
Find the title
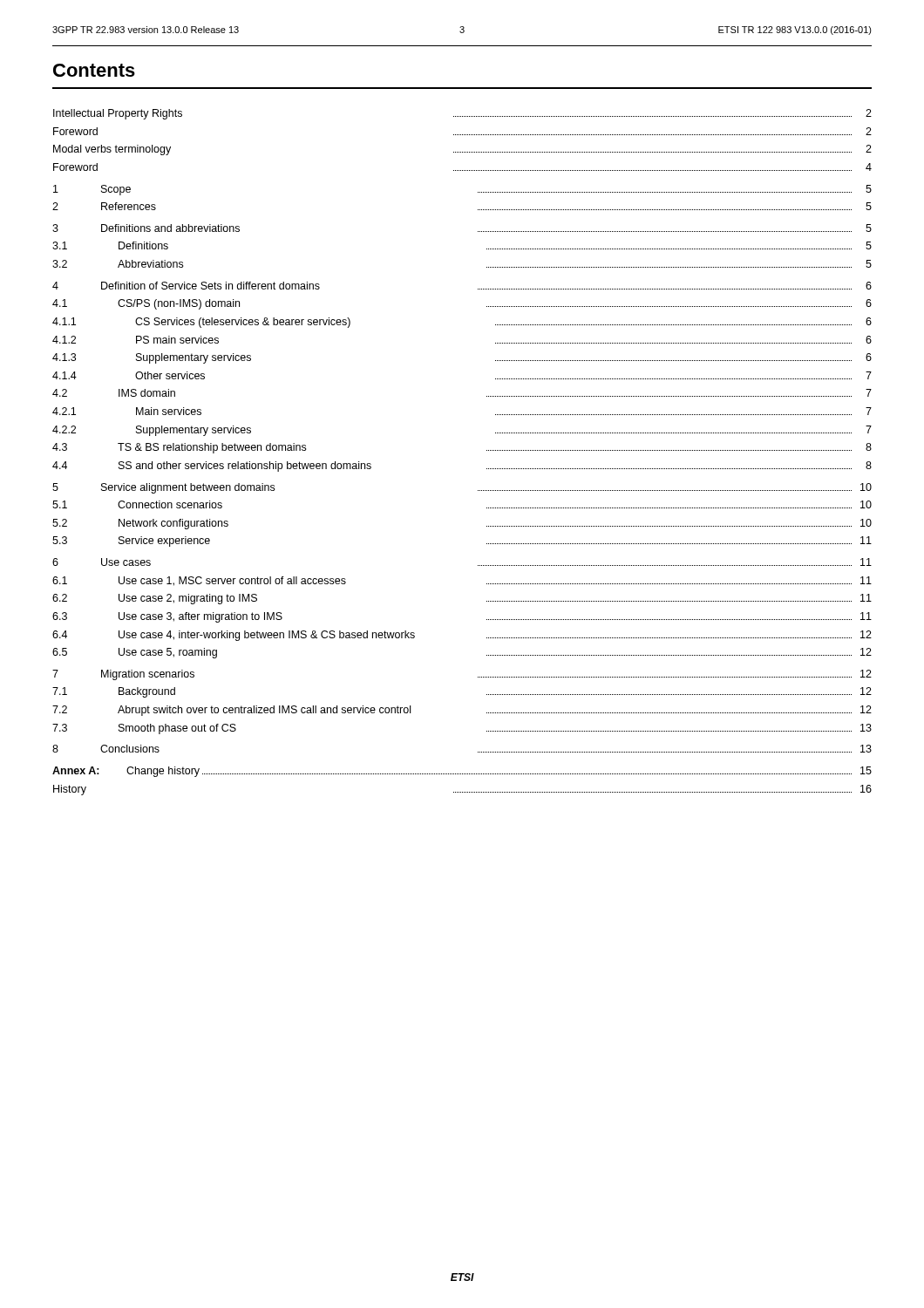462,74
